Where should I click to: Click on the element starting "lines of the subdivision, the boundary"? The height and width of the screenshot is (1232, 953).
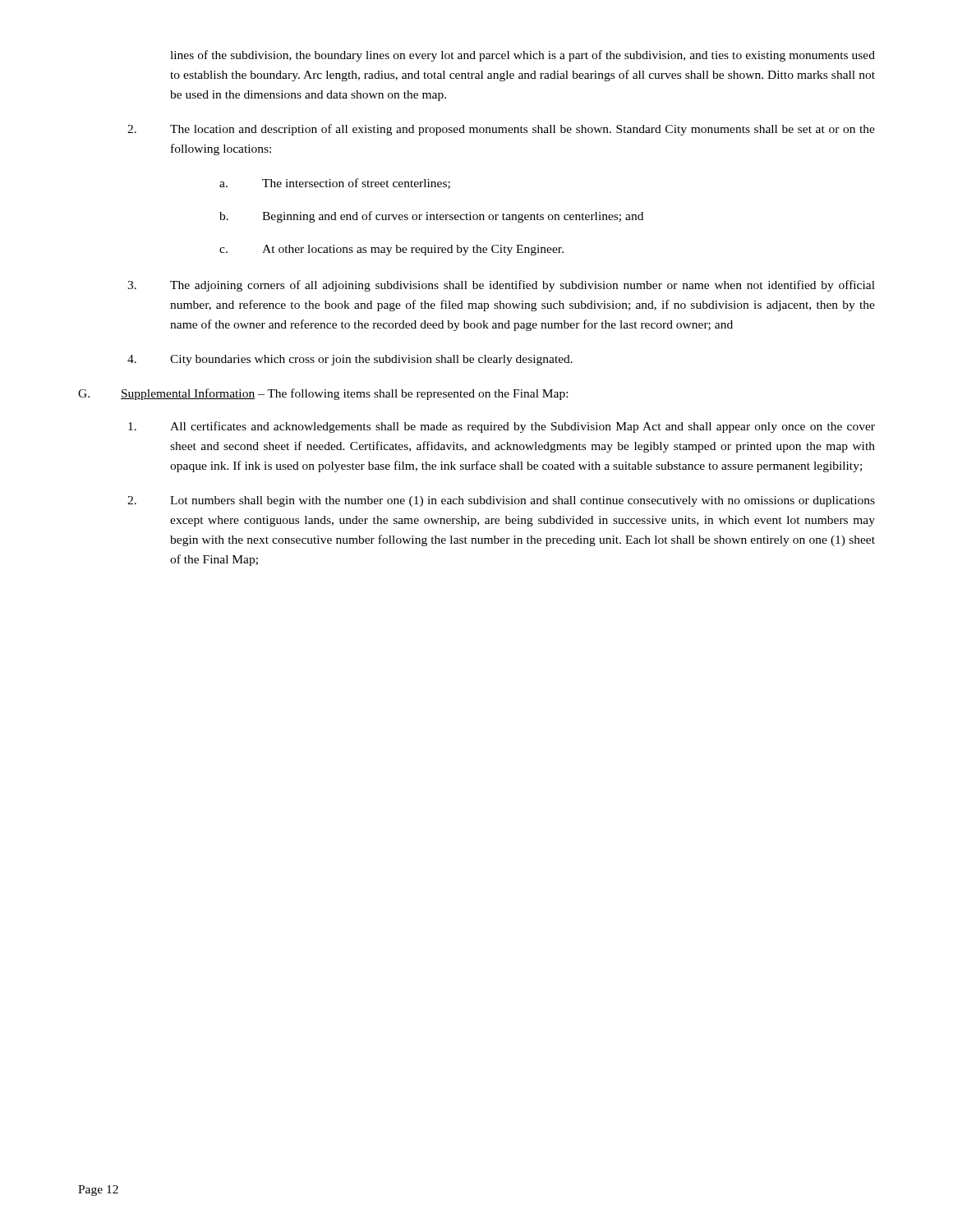click(522, 75)
